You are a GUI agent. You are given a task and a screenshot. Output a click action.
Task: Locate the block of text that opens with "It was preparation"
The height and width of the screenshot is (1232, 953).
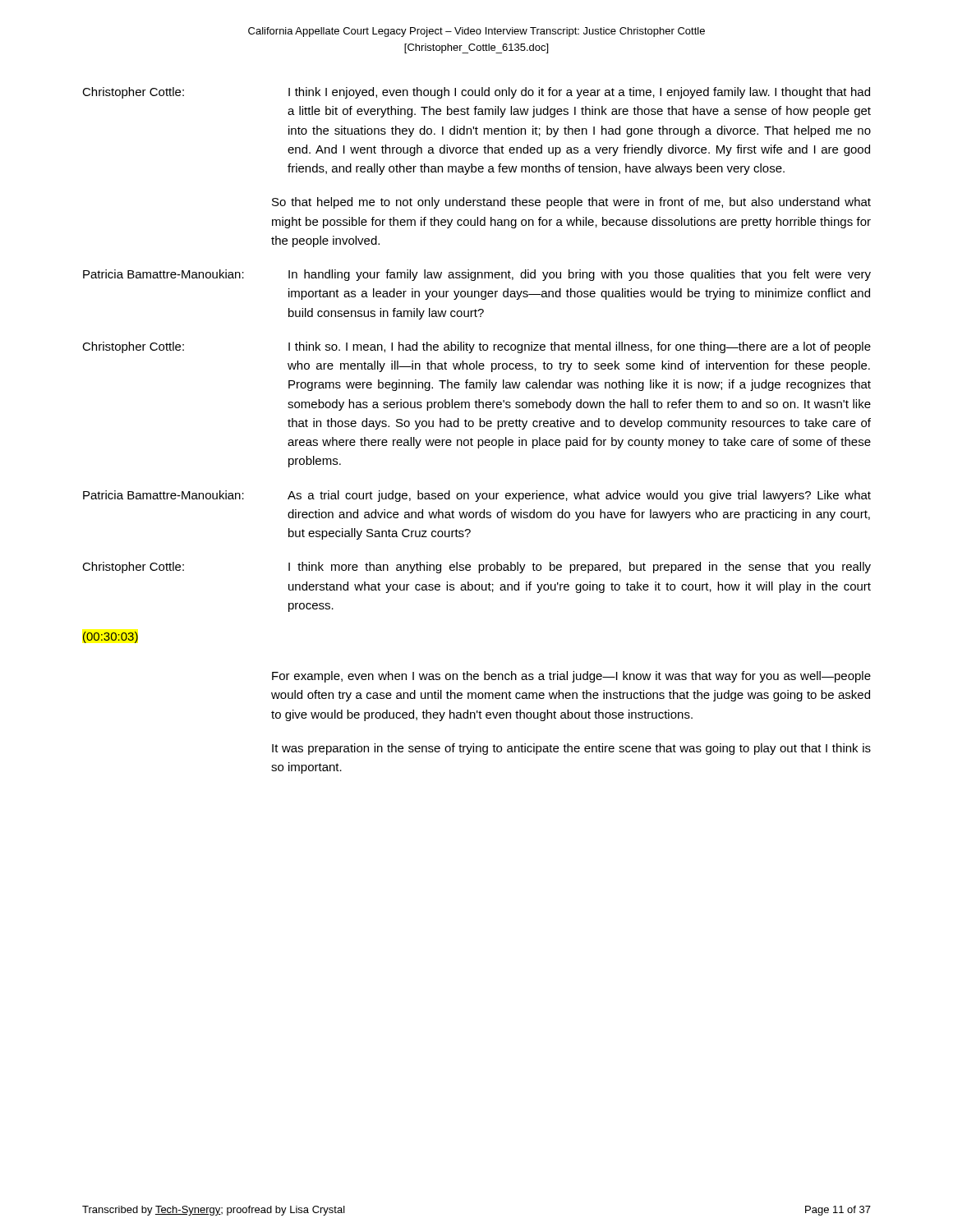(x=476, y=757)
